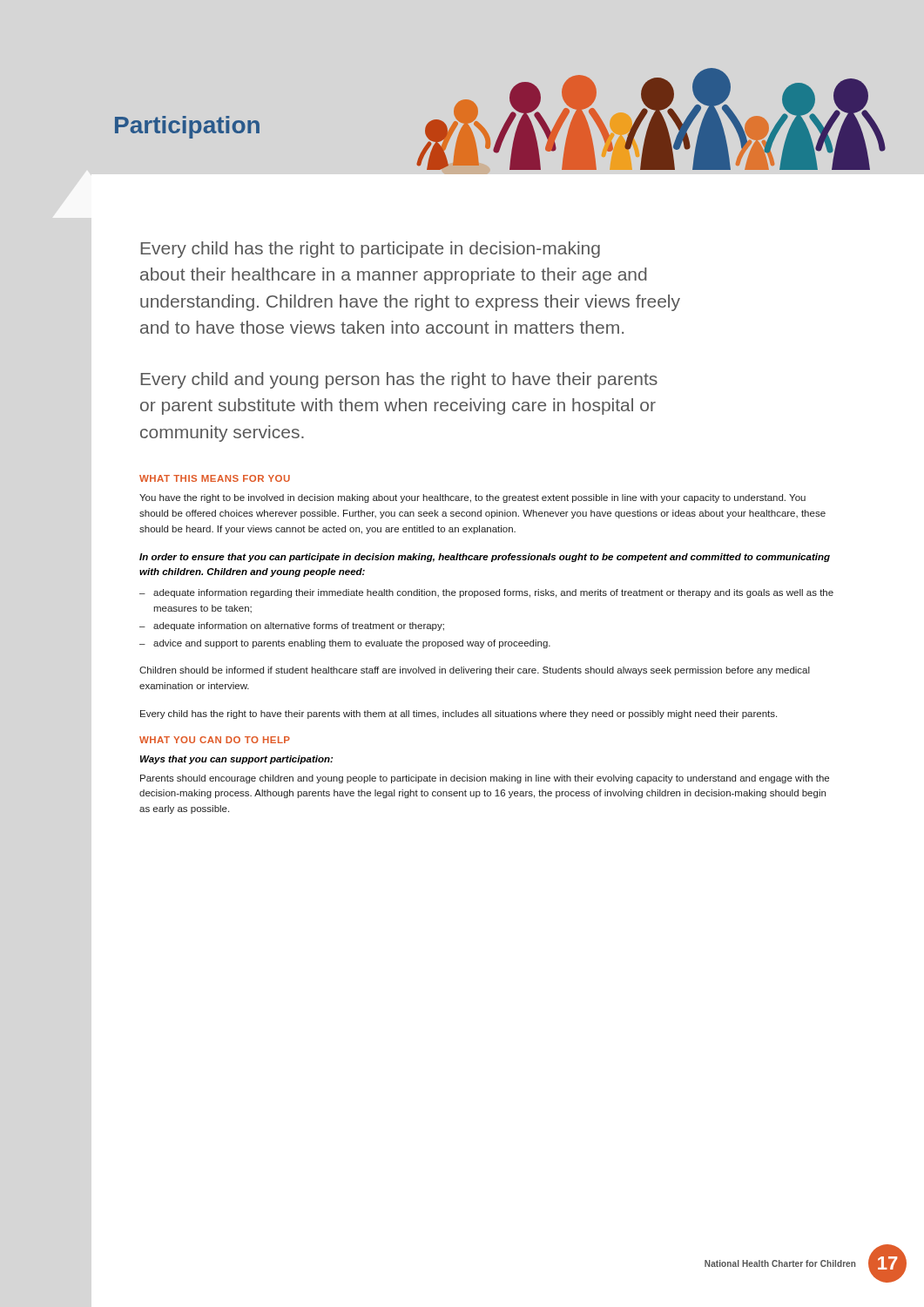Locate the element starting "You have the right to be"
Viewport: 924px width, 1307px height.
pyautogui.click(x=482, y=513)
